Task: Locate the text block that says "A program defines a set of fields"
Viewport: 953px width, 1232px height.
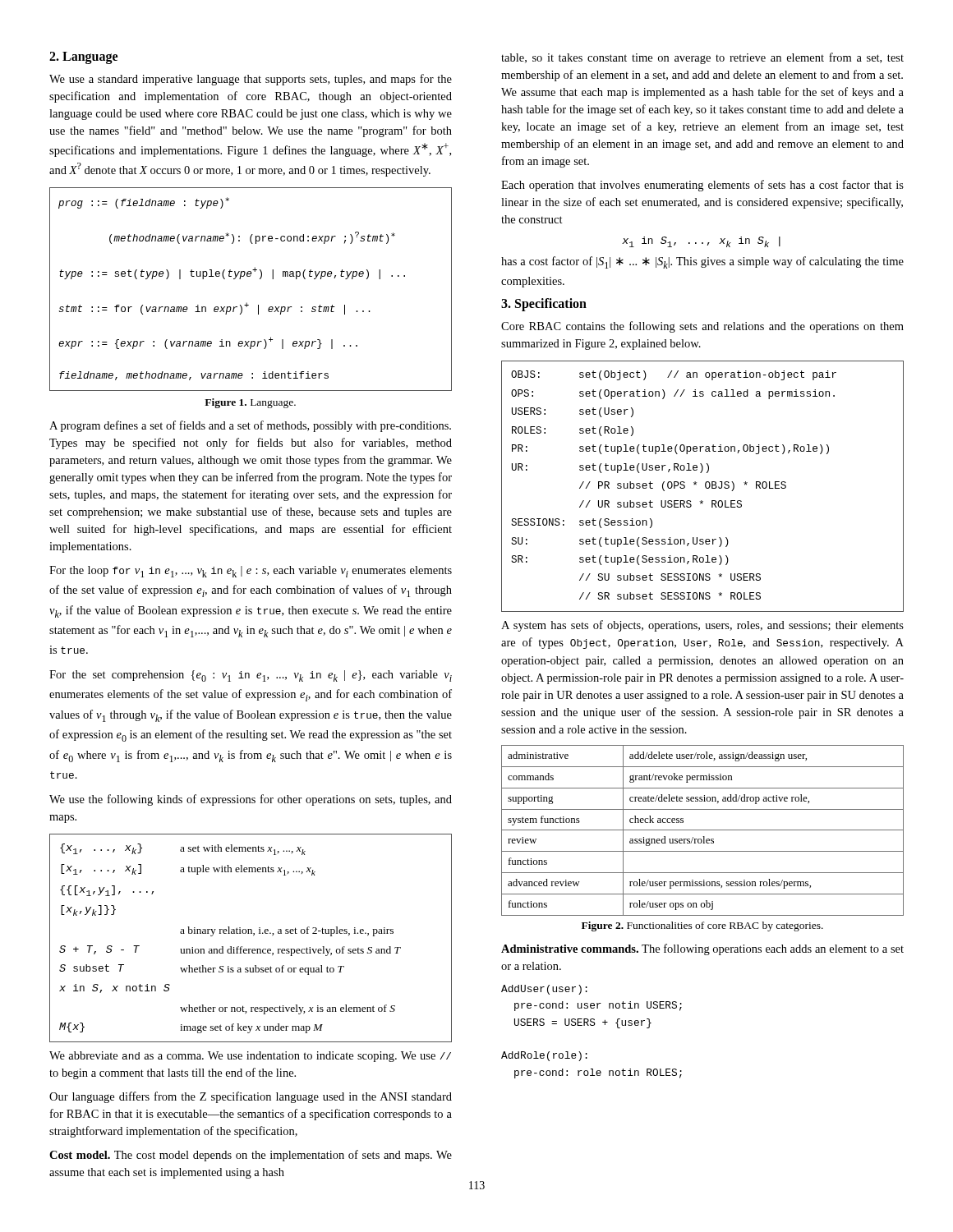Action: coord(251,486)
